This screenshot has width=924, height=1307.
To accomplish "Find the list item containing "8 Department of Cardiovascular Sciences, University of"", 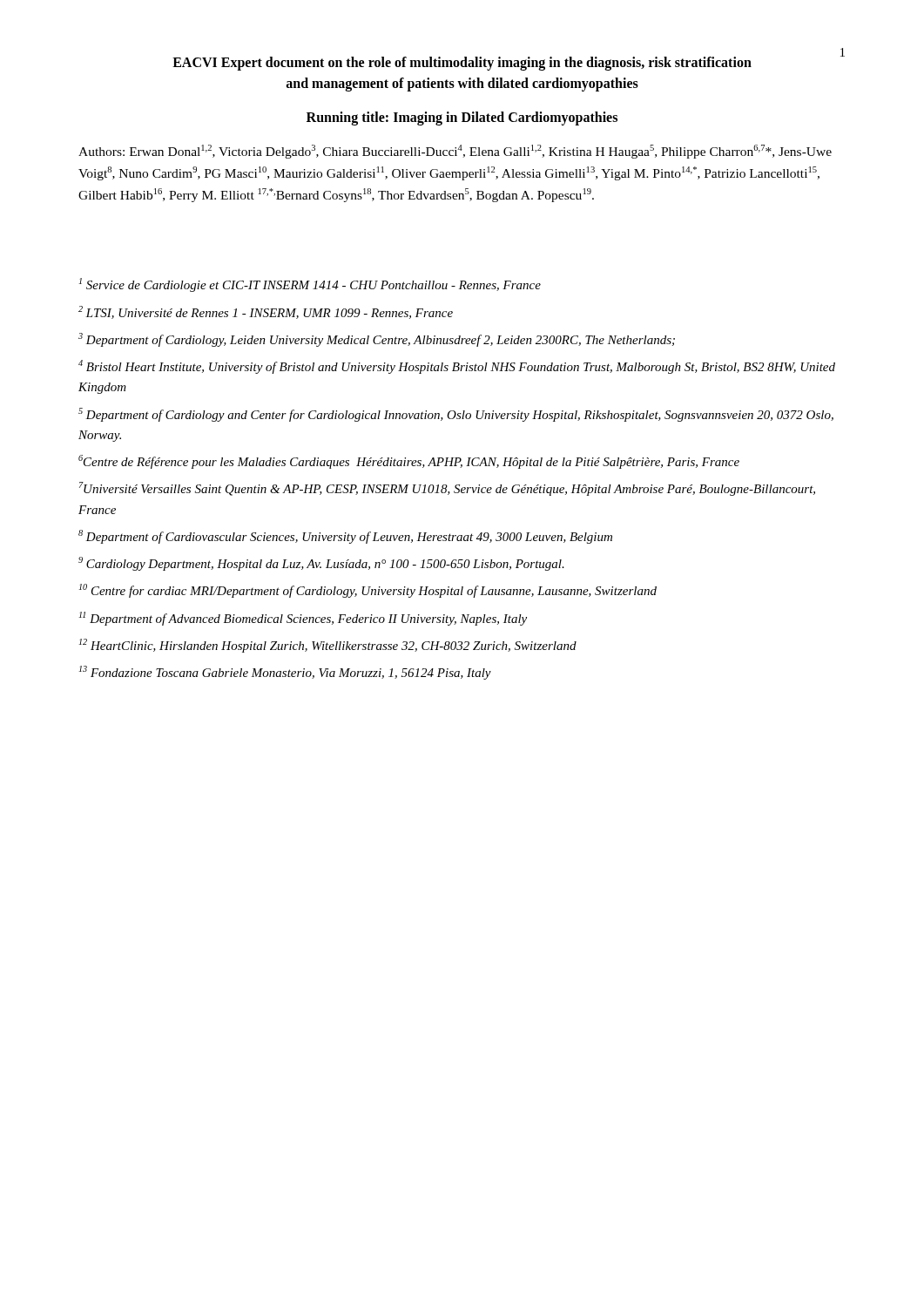I will click(346, 536).
